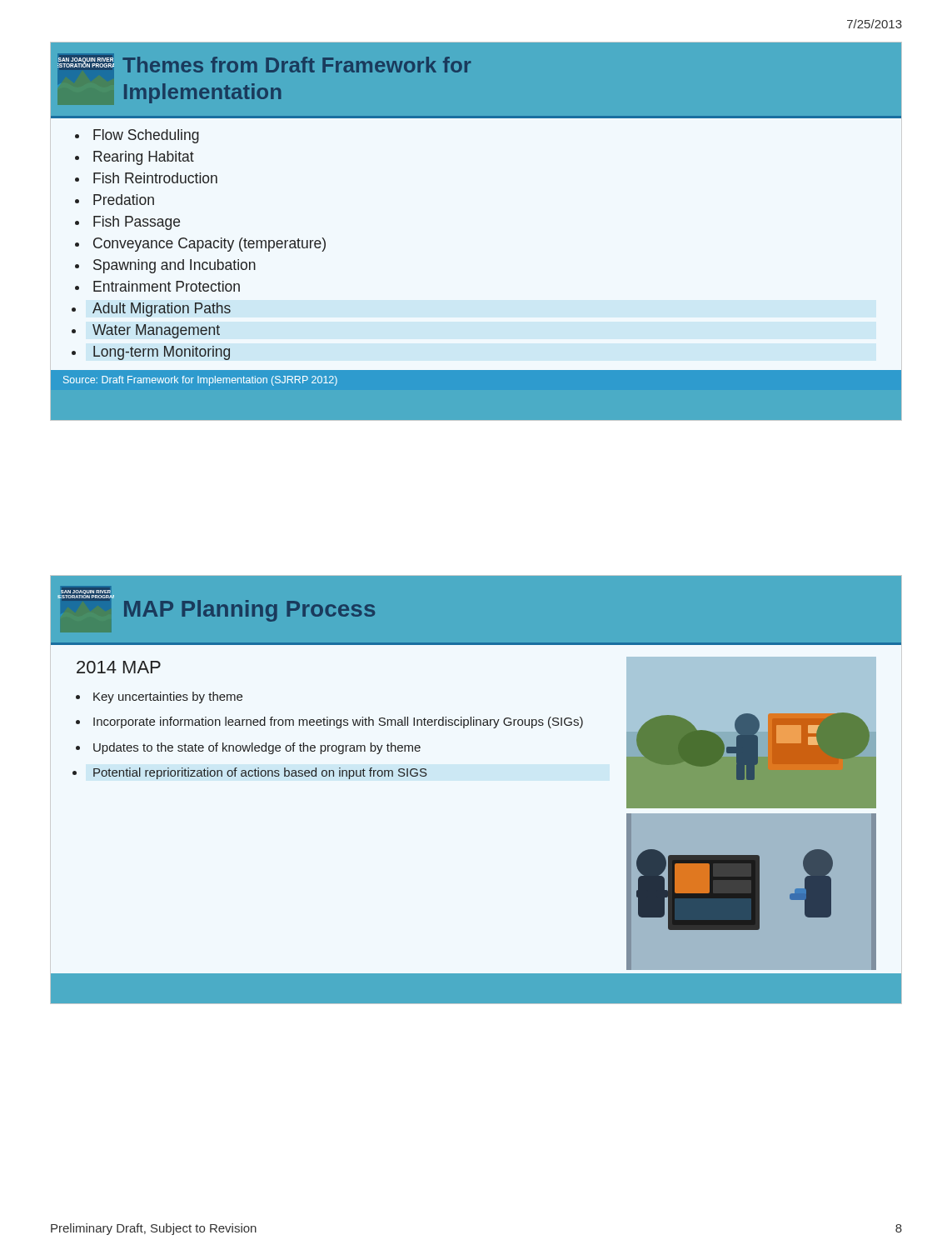Screen dimensions: 1250x952
Task: Point to the block beginning "Updates to the"
Action: (x=257, y=747)
